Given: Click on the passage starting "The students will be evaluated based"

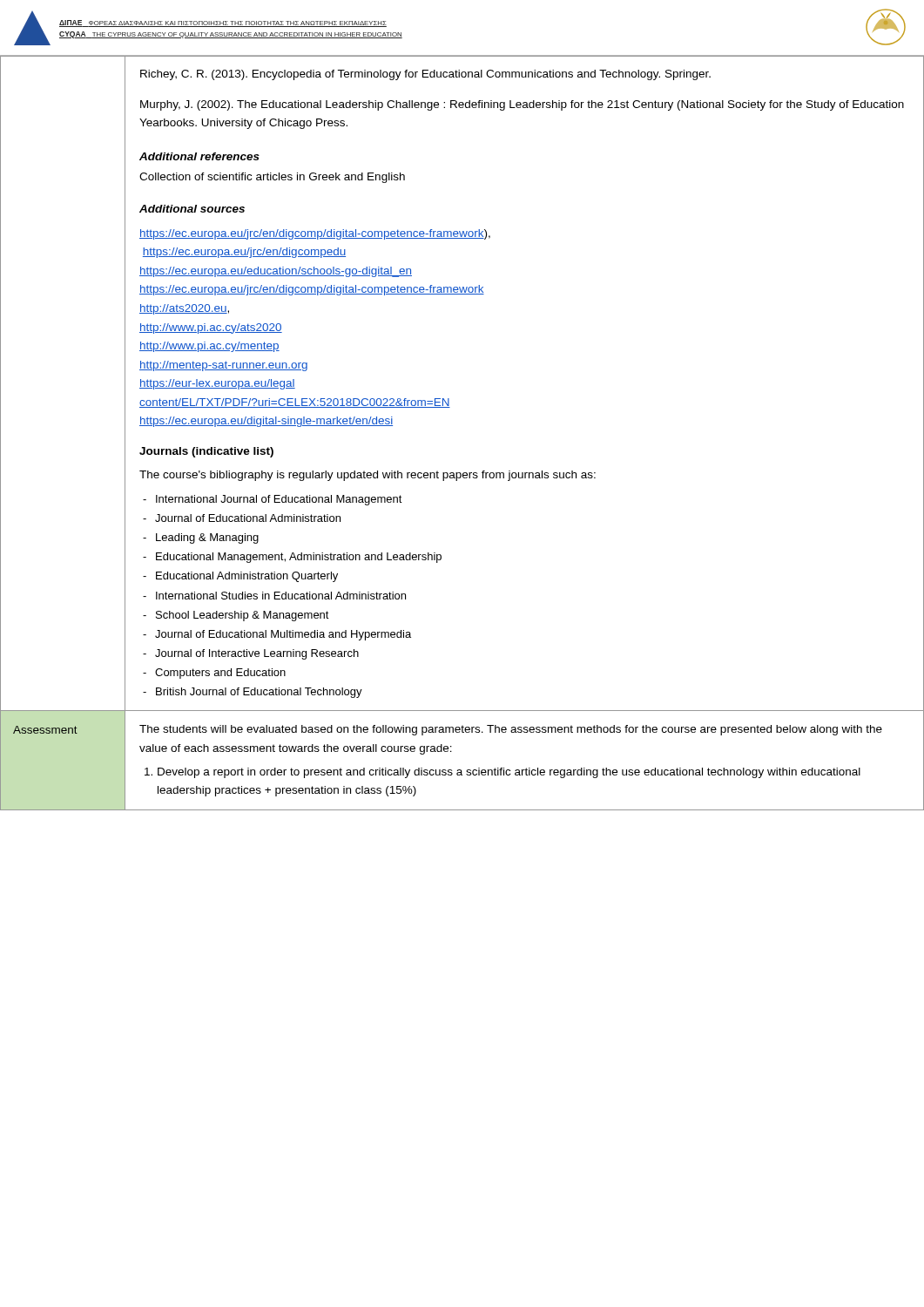Looking at the screenshot, I should (x=524, y=760).
